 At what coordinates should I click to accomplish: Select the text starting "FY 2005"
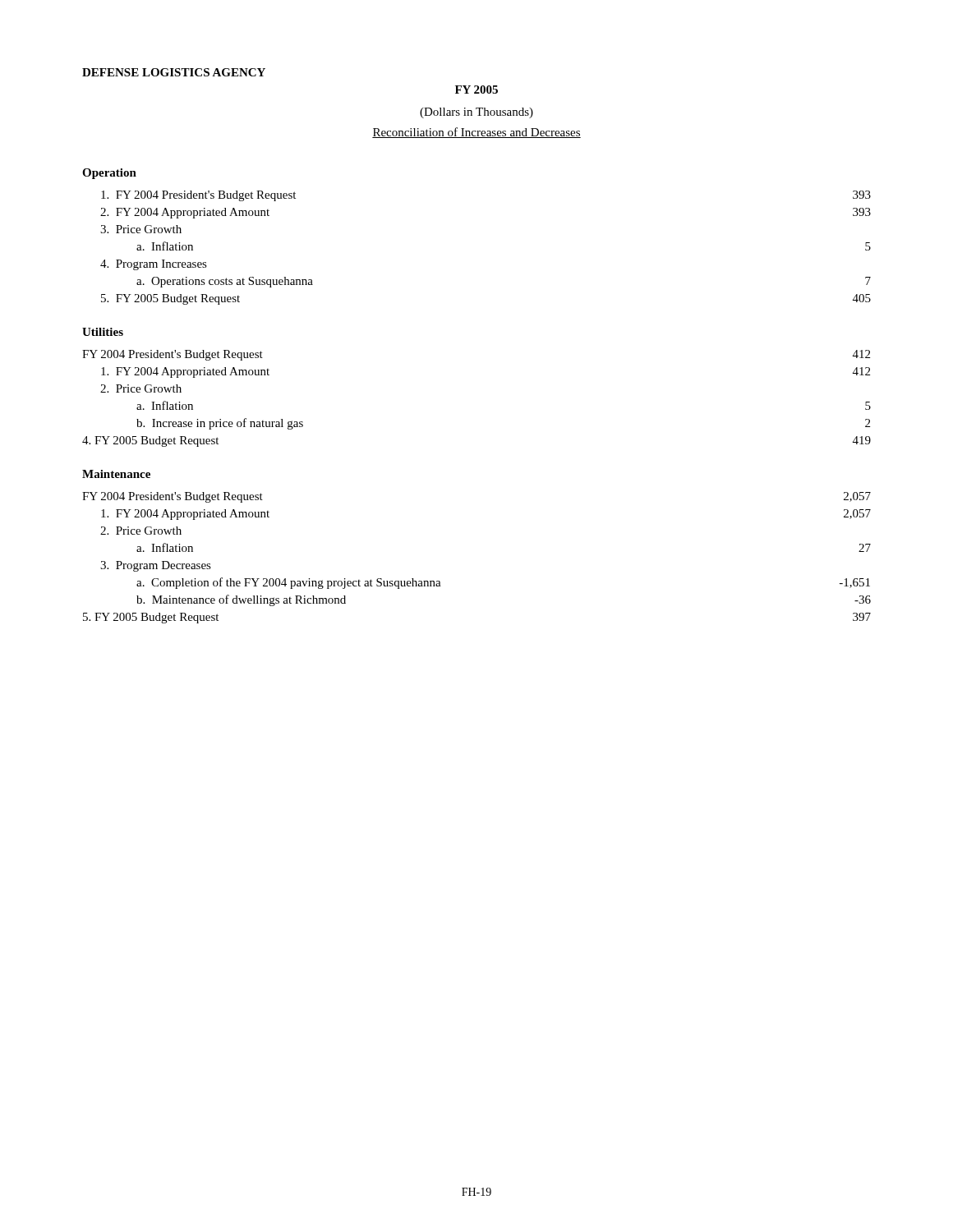pos(476,90)
